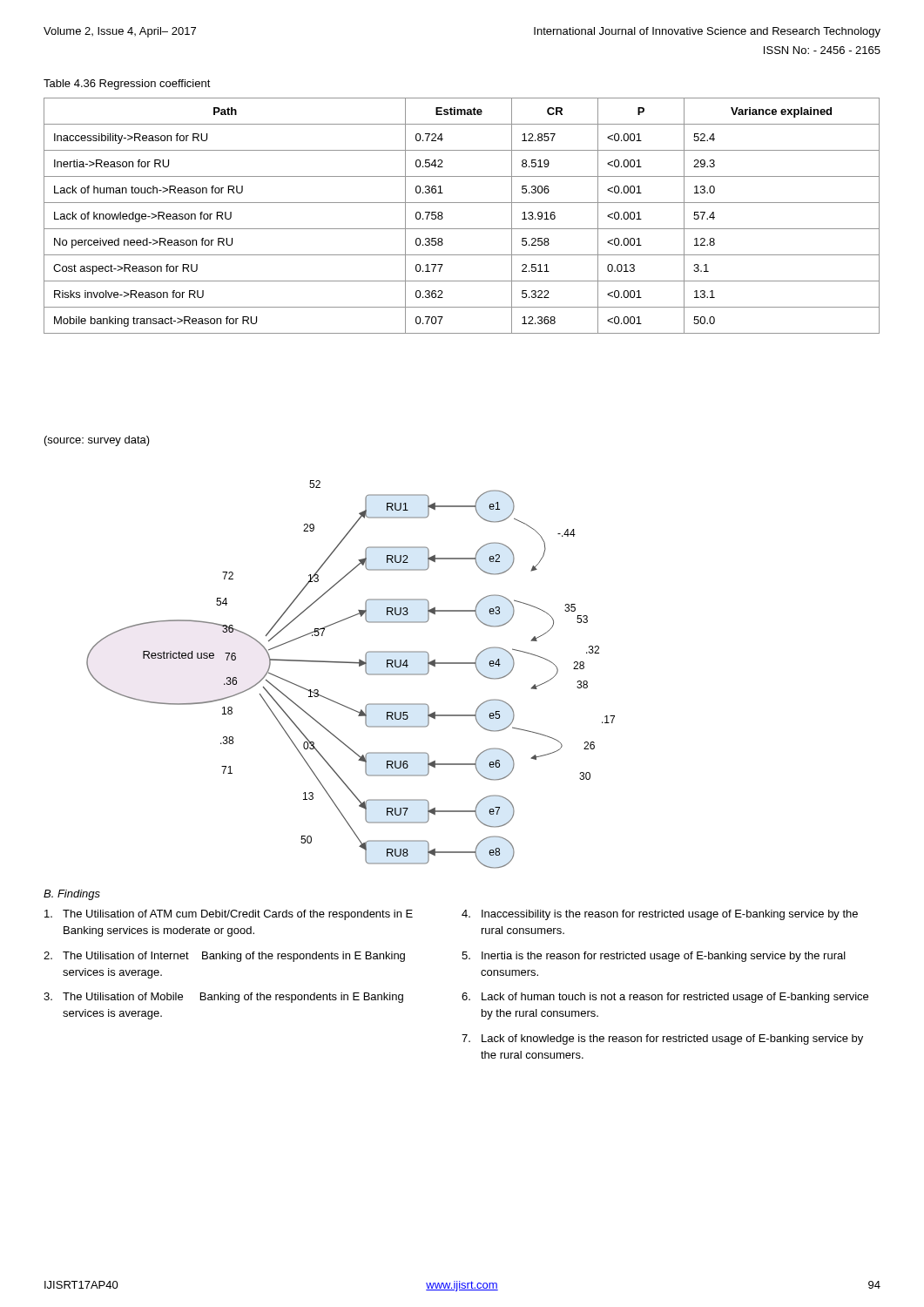Click on the section header that says "B. Findings"
924x1307 pixels.
click(x=72, y=894)
